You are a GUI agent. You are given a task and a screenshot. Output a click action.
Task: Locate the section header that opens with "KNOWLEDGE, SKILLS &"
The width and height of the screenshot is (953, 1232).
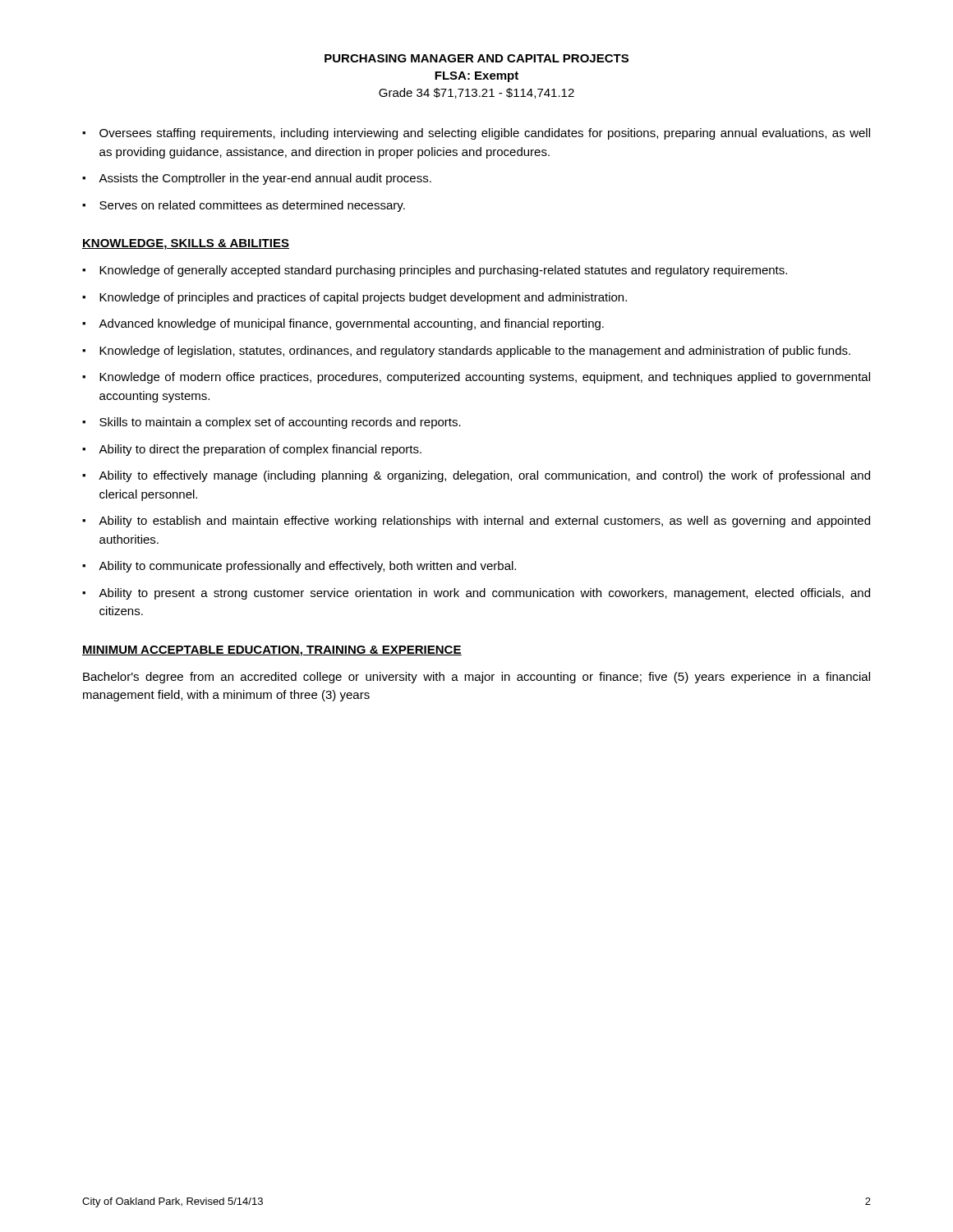186,243
